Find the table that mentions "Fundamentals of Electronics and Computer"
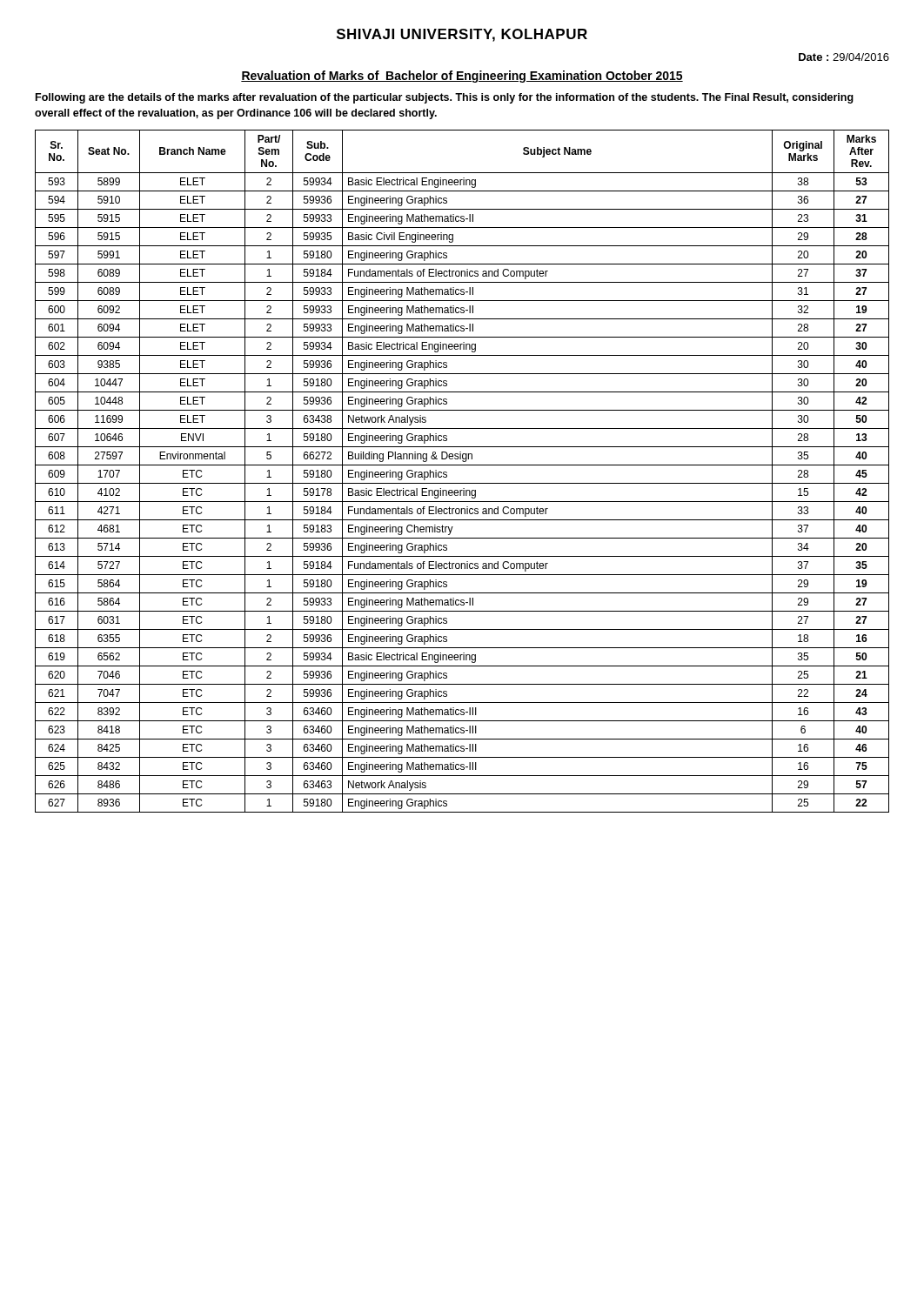Screen dimensions: 1305x924 click(x=462, y=471)
